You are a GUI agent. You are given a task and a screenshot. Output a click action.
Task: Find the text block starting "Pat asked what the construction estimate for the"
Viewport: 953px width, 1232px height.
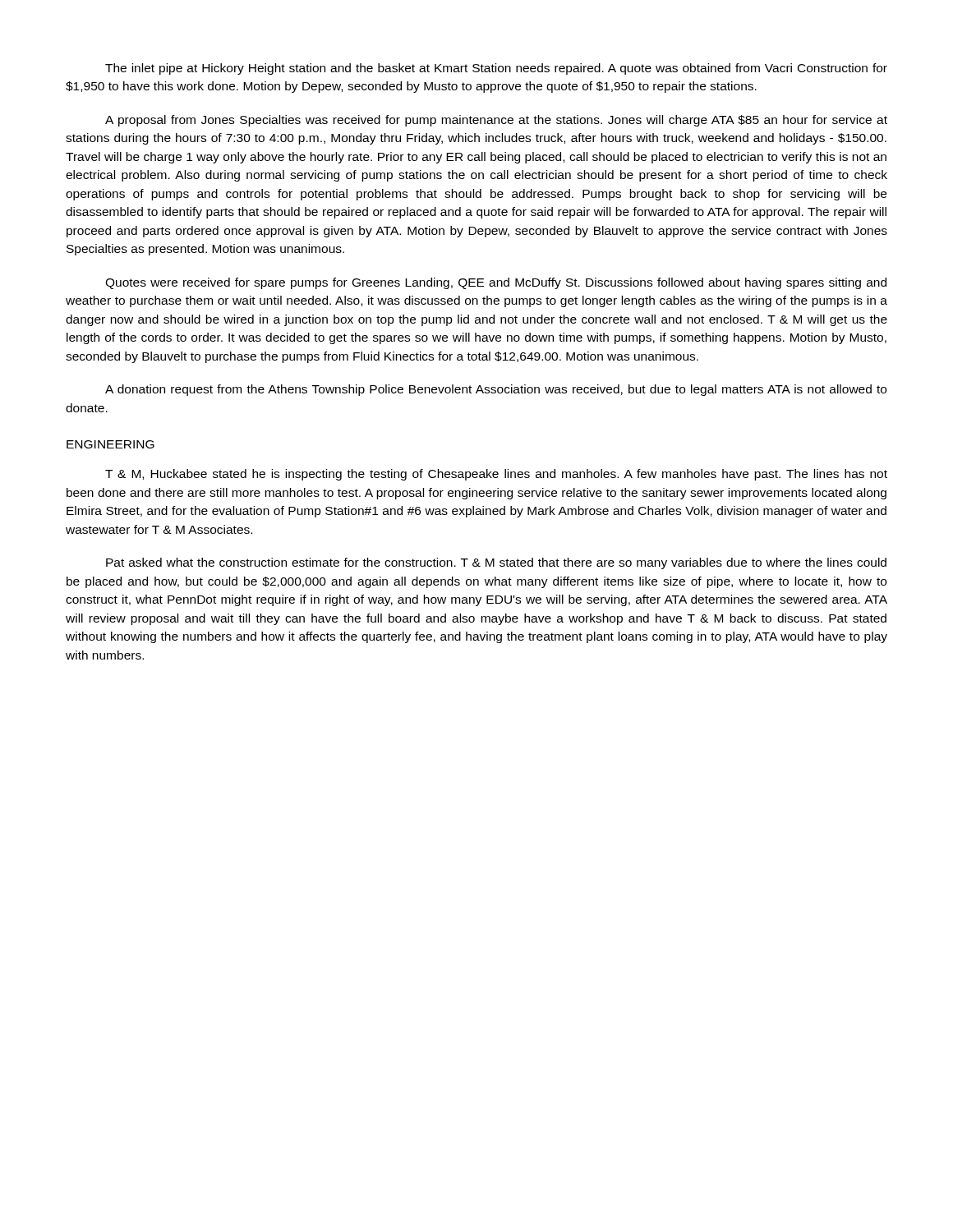pyautogui.click(x=476, y=609)
